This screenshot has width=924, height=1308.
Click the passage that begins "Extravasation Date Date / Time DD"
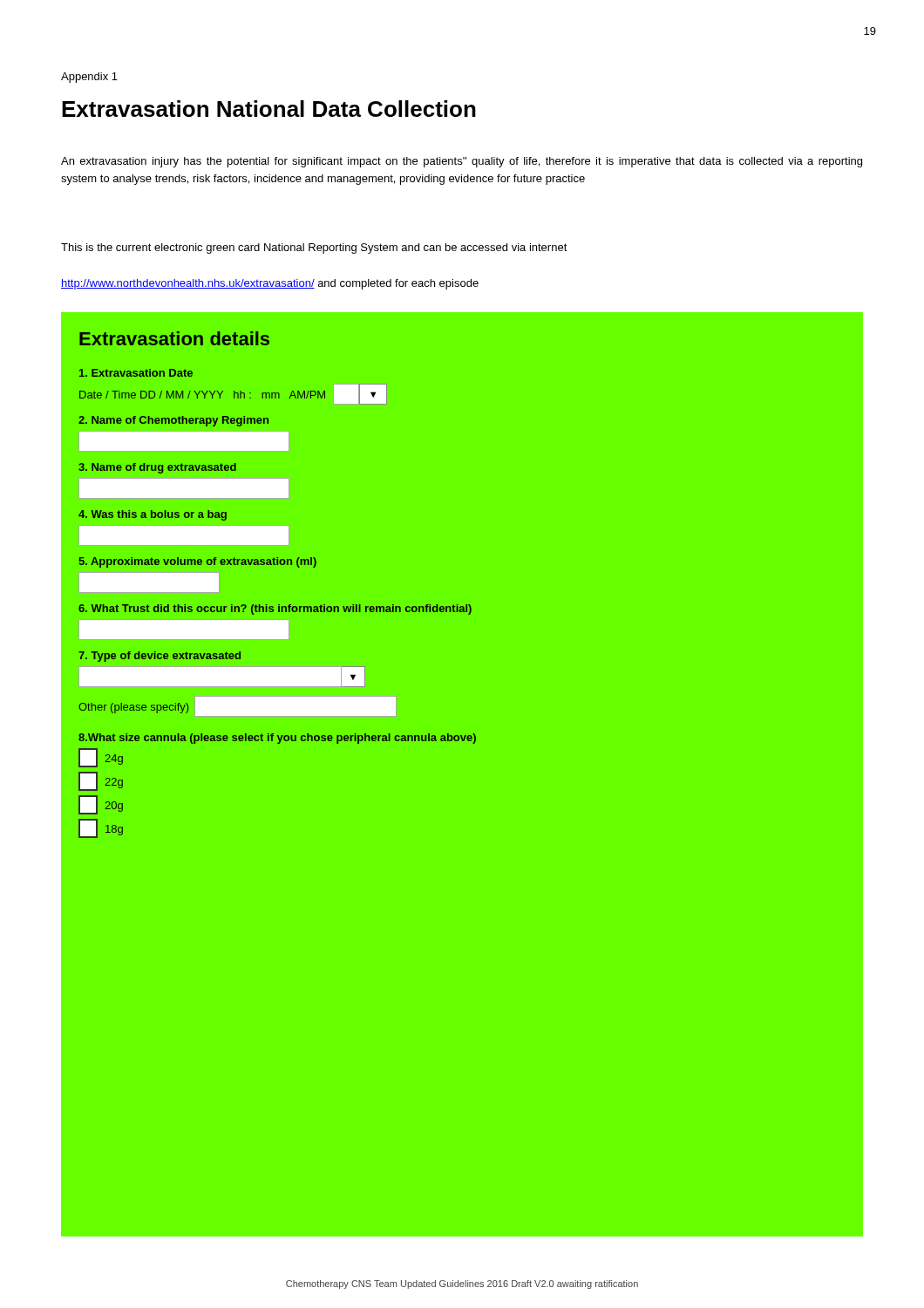pos(136,373)
